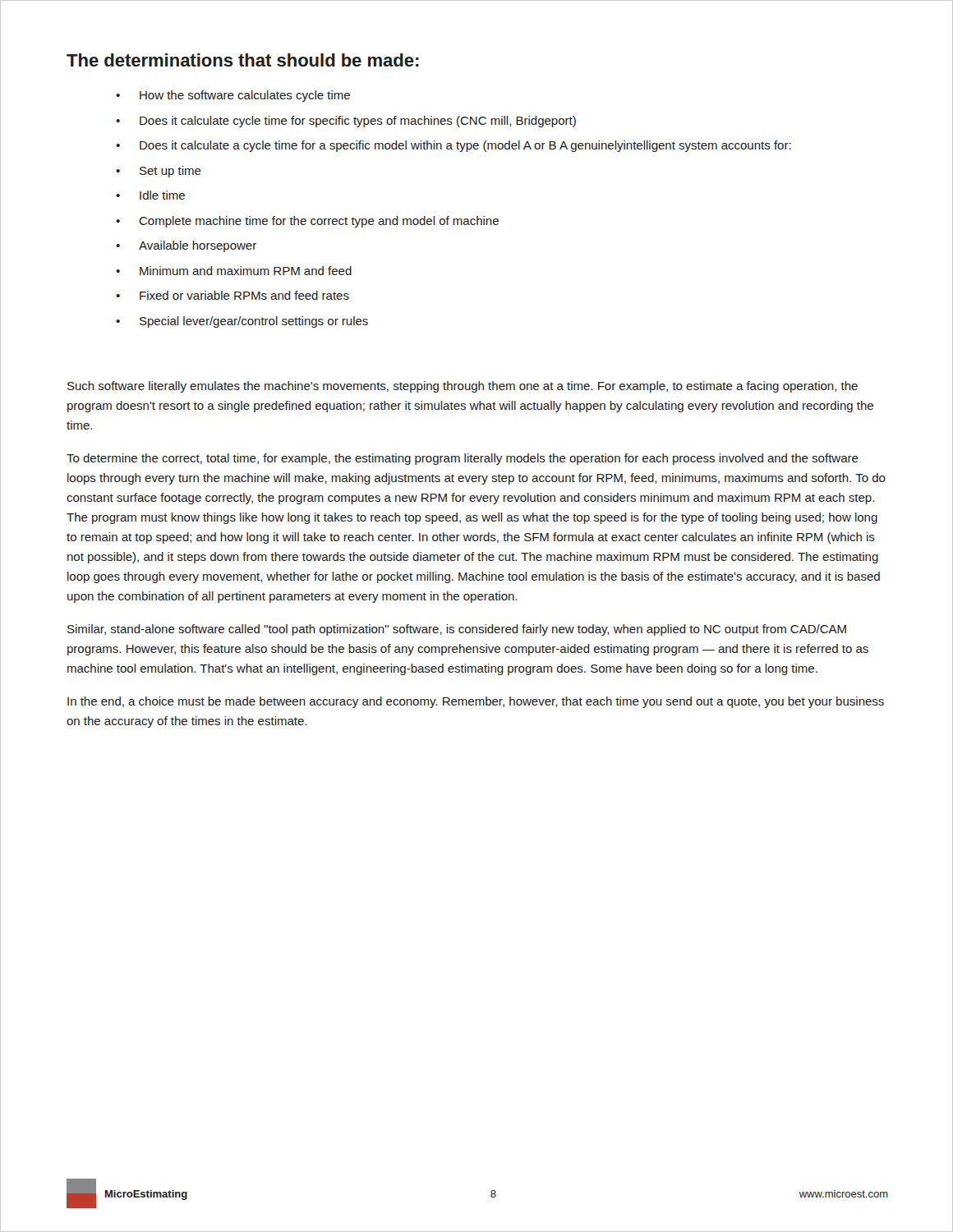Image resolution: width=953 pixels, height=1232 pixels.
Task: Locate the block of text that opens with "•Does it calculate a cycle time"
Action: pyautogui.click(x=454, y=146)
